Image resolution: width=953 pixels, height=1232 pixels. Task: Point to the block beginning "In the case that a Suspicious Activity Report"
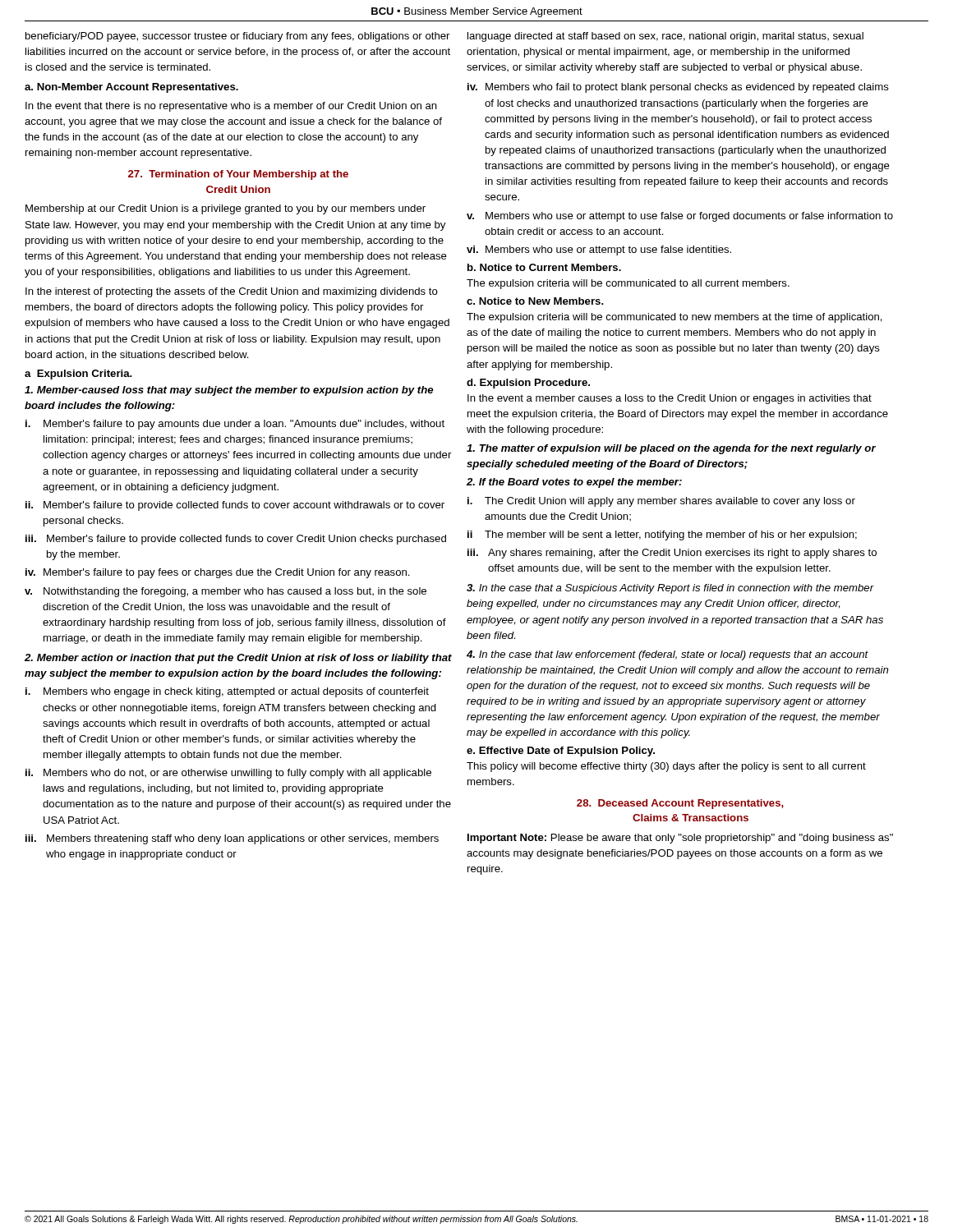[x=675, y=611]
